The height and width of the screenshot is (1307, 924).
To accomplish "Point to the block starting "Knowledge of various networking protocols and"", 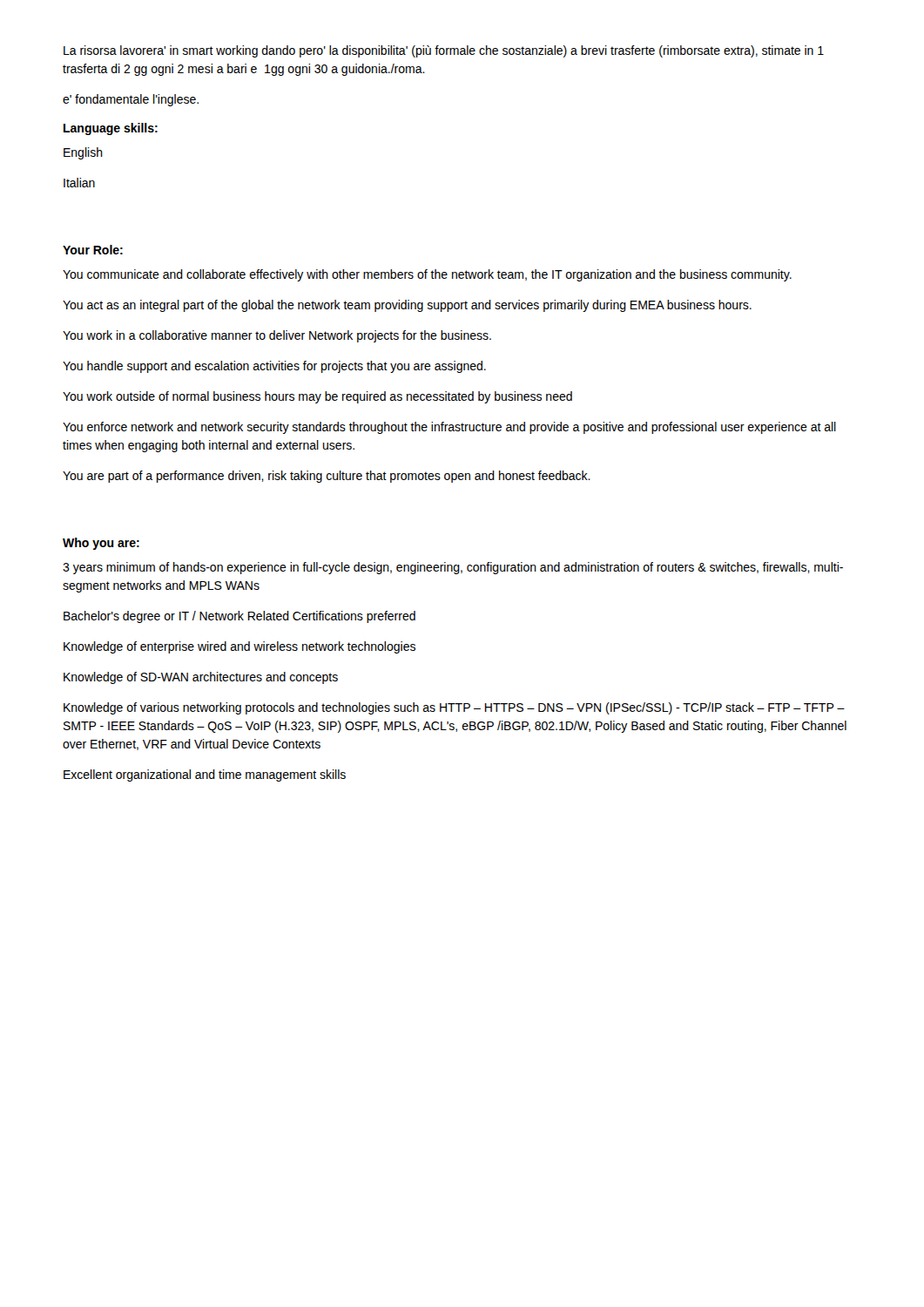I will 455,726.
